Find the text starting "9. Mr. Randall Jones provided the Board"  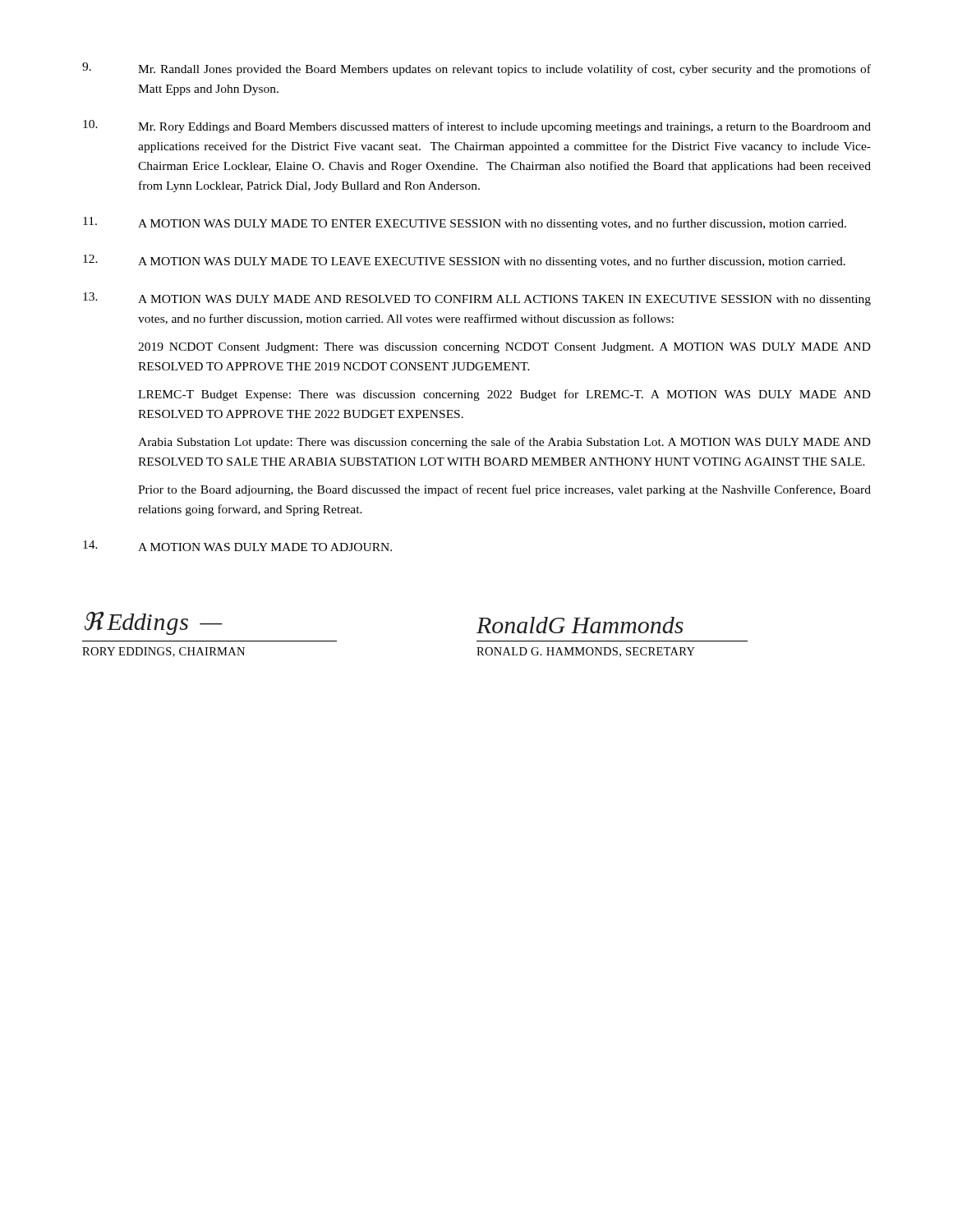476,79
